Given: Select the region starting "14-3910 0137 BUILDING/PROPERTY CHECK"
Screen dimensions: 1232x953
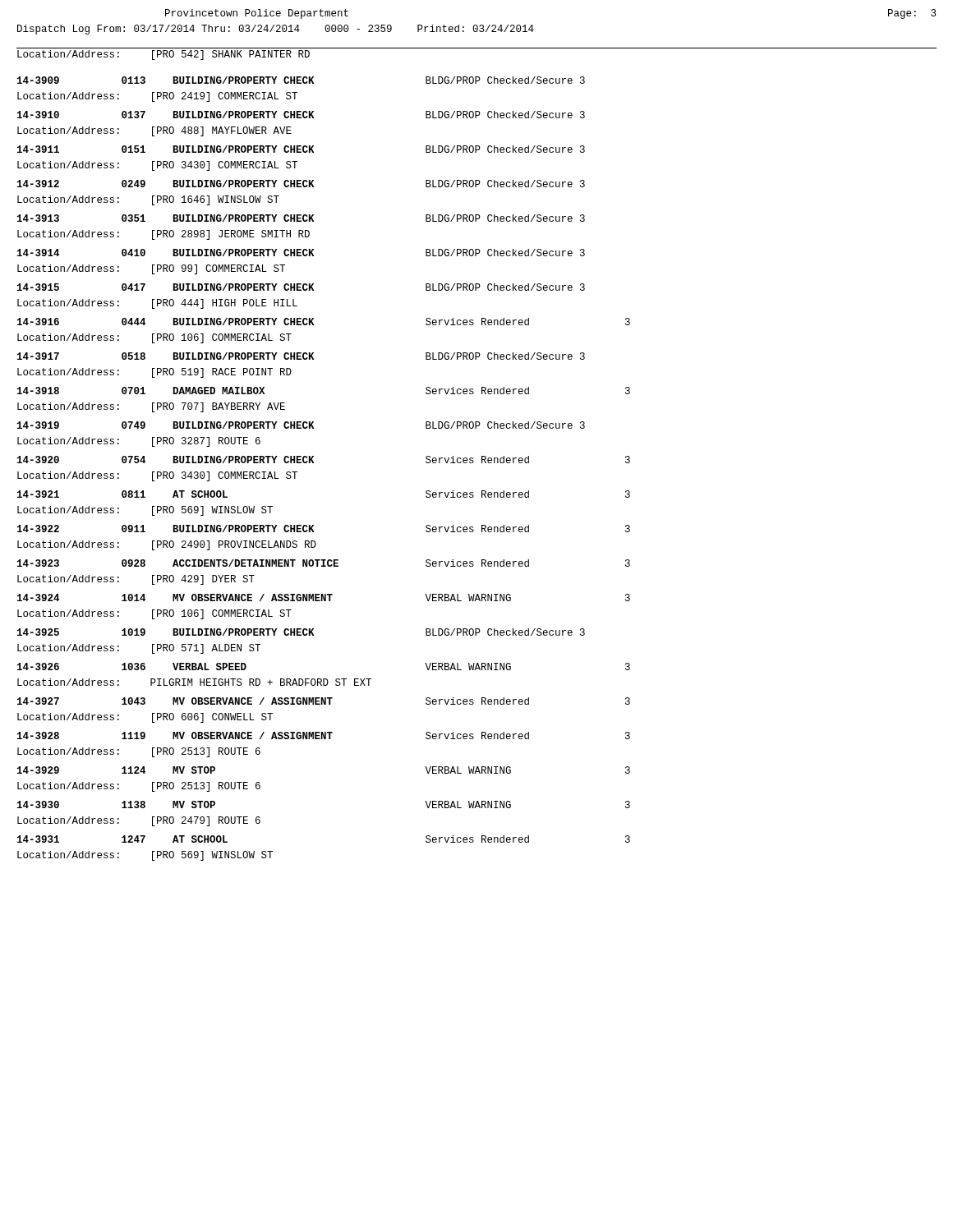Looking at the screenshot, I should 476,124.
